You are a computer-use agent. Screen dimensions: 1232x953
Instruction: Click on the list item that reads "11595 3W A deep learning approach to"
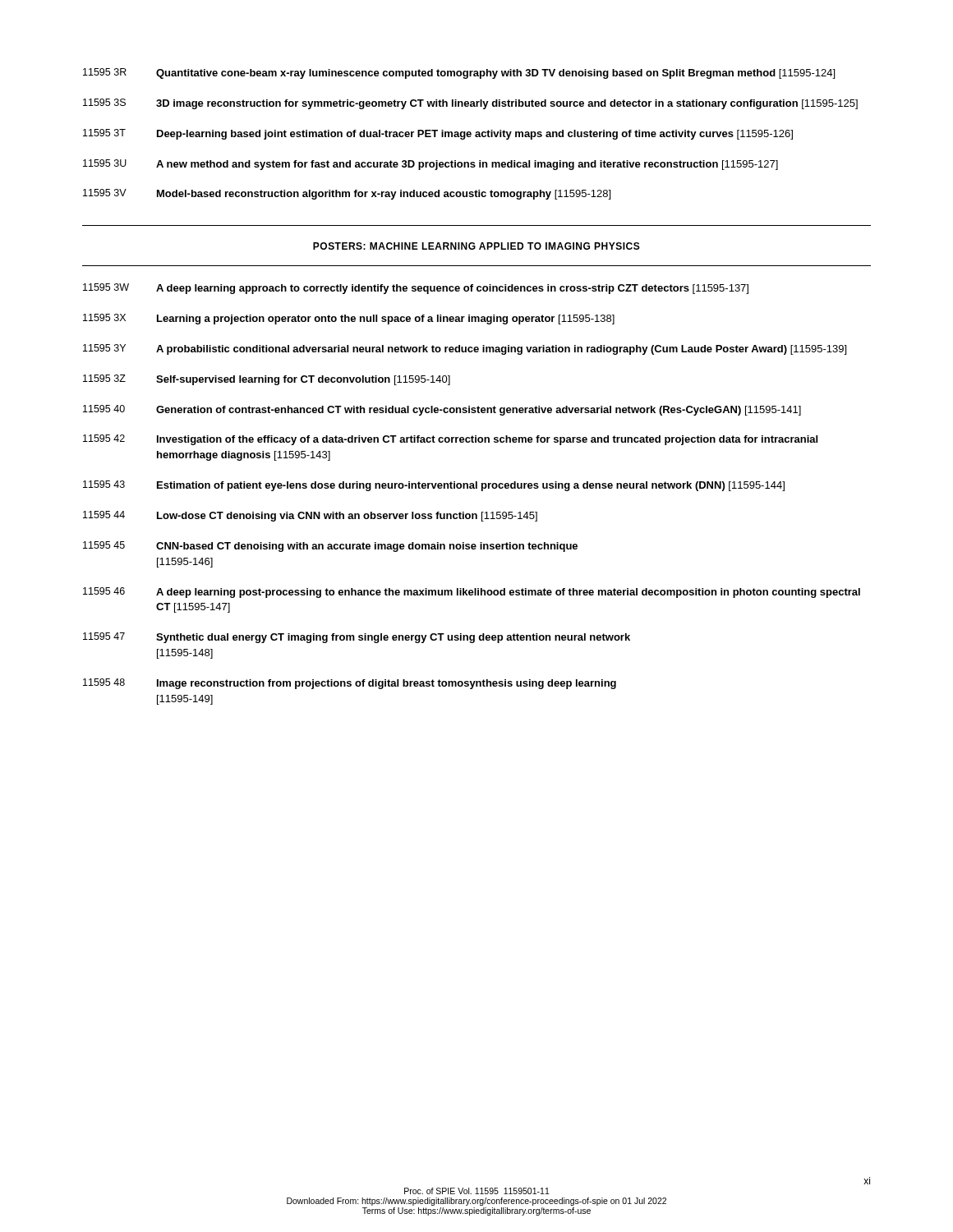click(x=476, y=289)
